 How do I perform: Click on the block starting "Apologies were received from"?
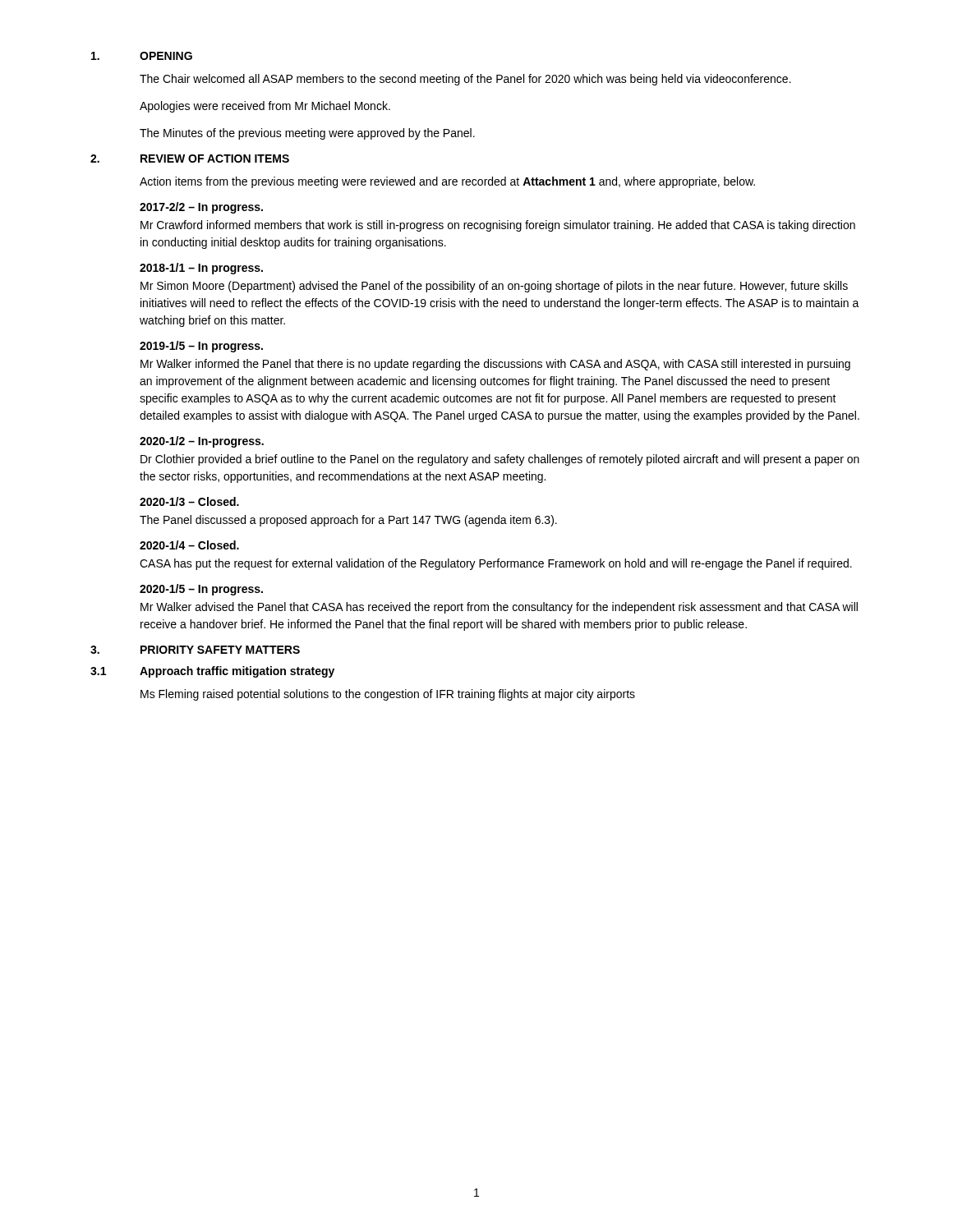[265, 107]
